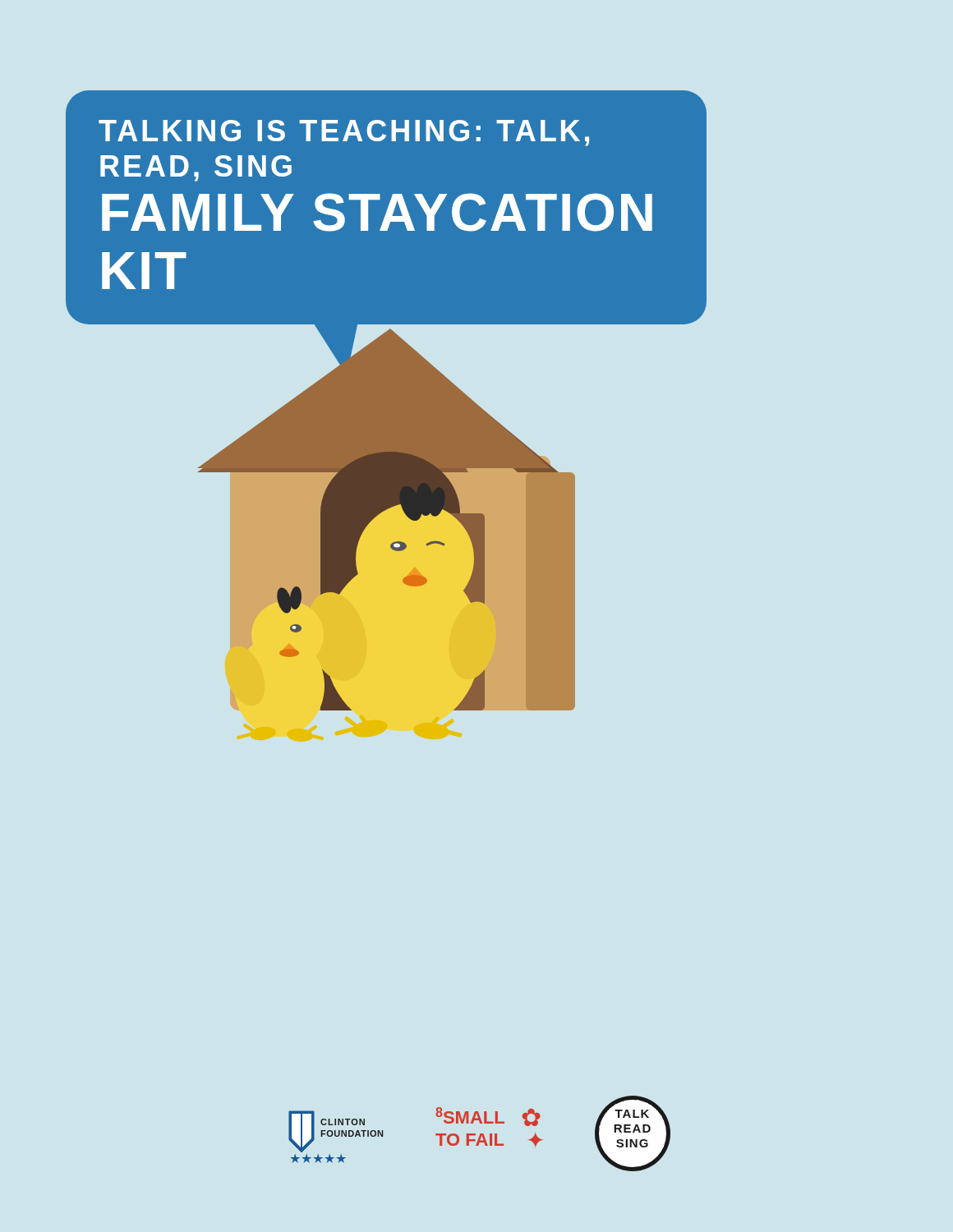
Task: Find the illustration
Action: click(x=386, y=522)
